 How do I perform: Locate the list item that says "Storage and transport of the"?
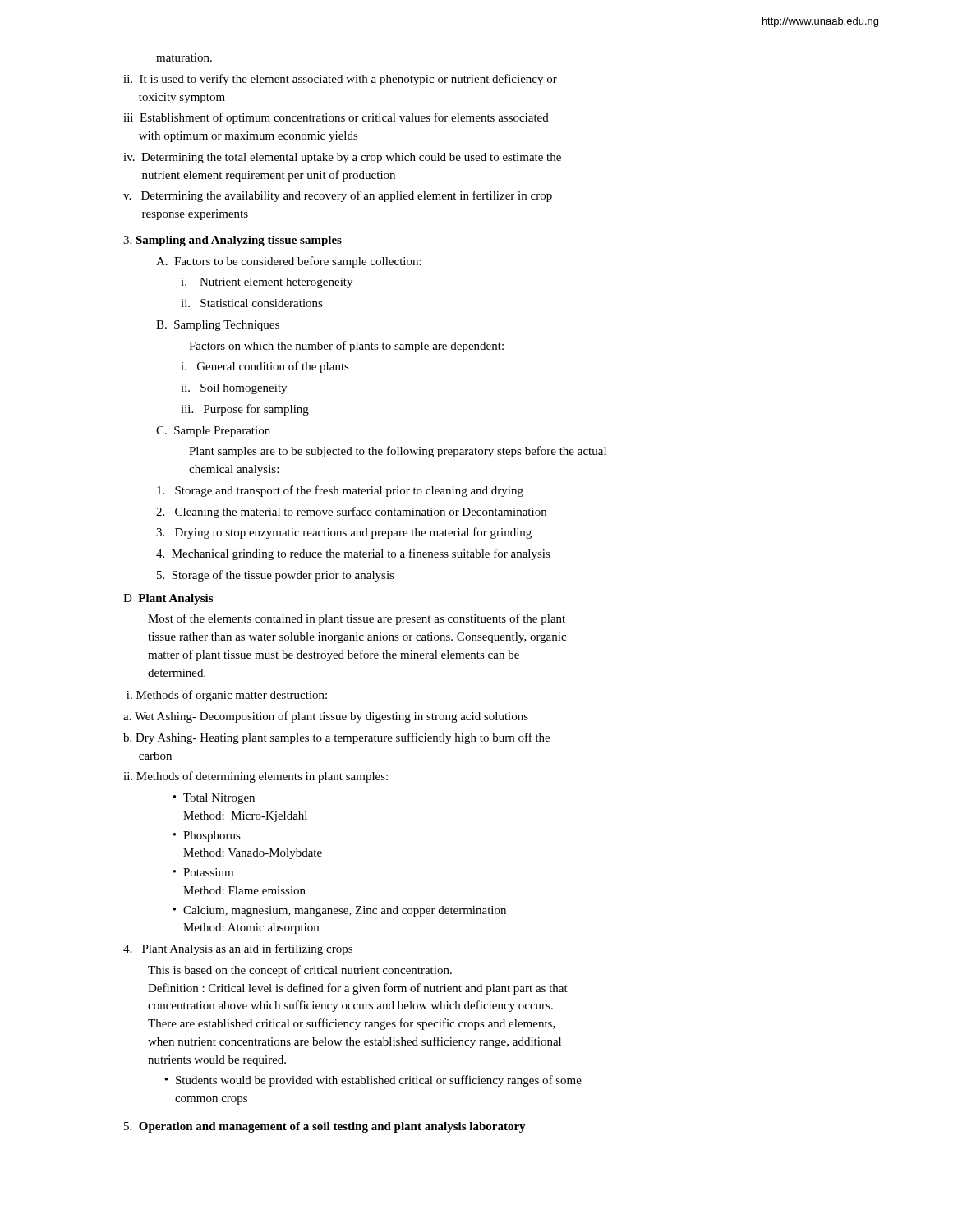click(340, 490)
